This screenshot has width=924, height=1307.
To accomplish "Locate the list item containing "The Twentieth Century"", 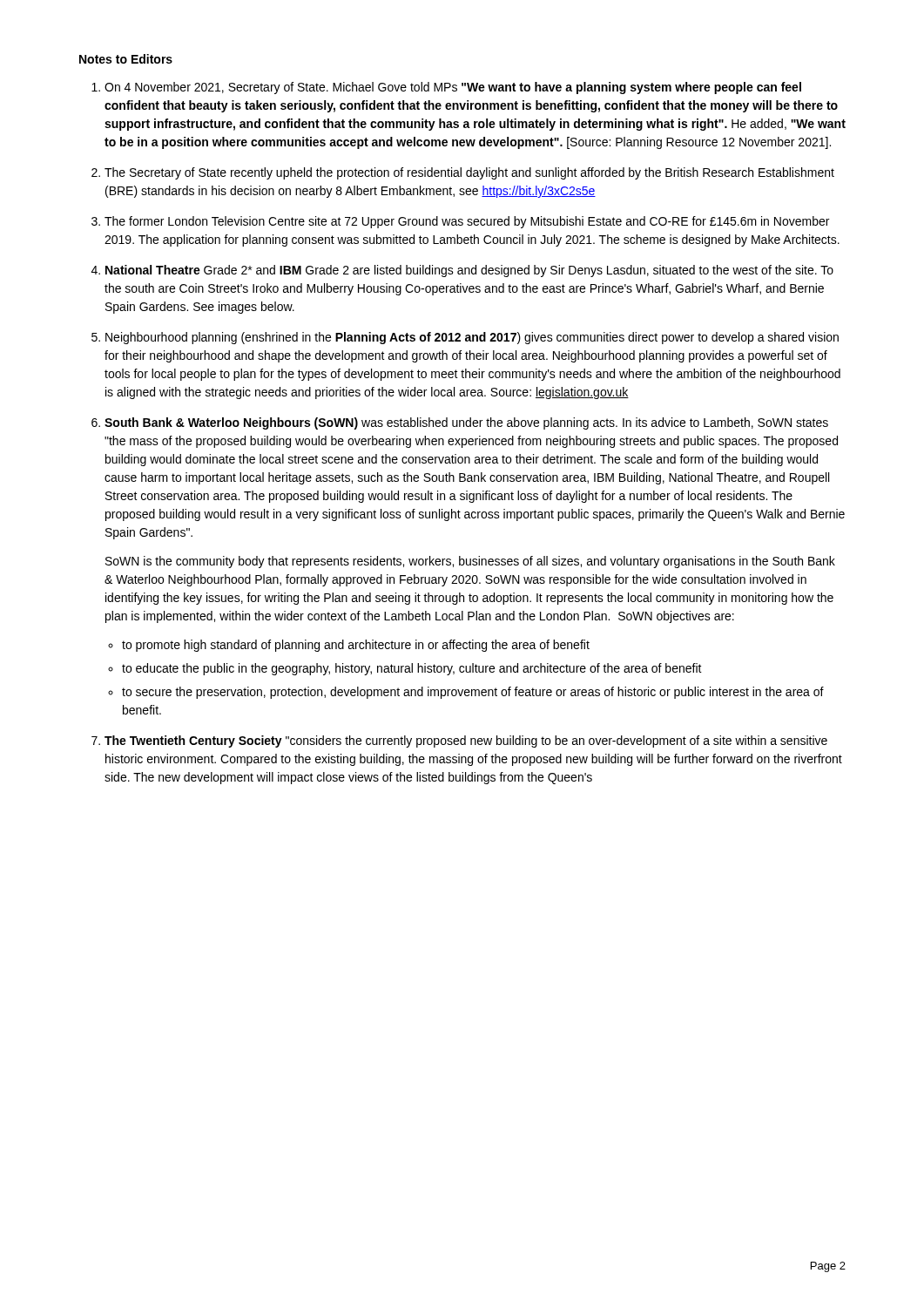I will click(473, 759).
